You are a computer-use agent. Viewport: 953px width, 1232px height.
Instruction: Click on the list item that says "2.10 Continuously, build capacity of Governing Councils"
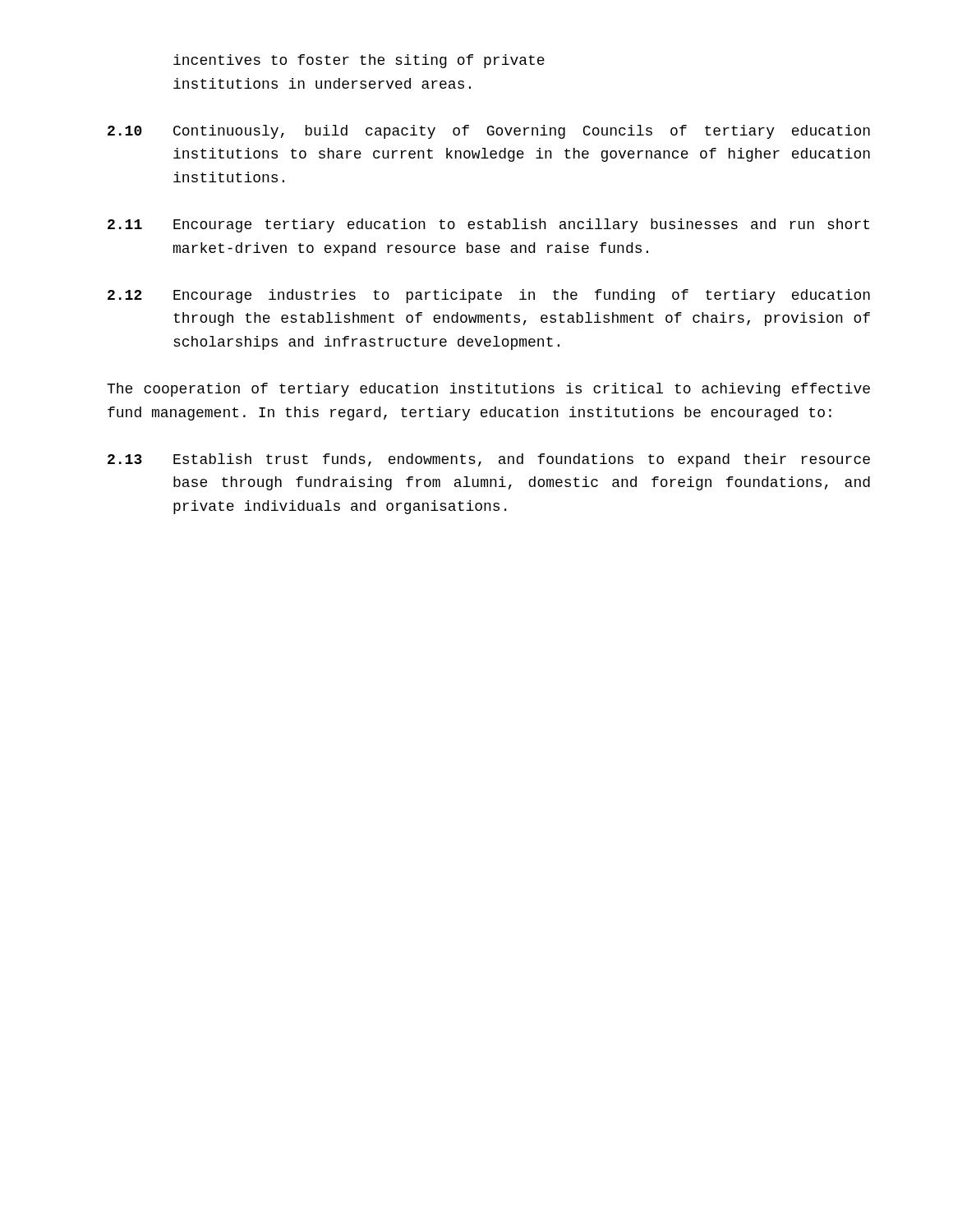(x=489, y=155)
